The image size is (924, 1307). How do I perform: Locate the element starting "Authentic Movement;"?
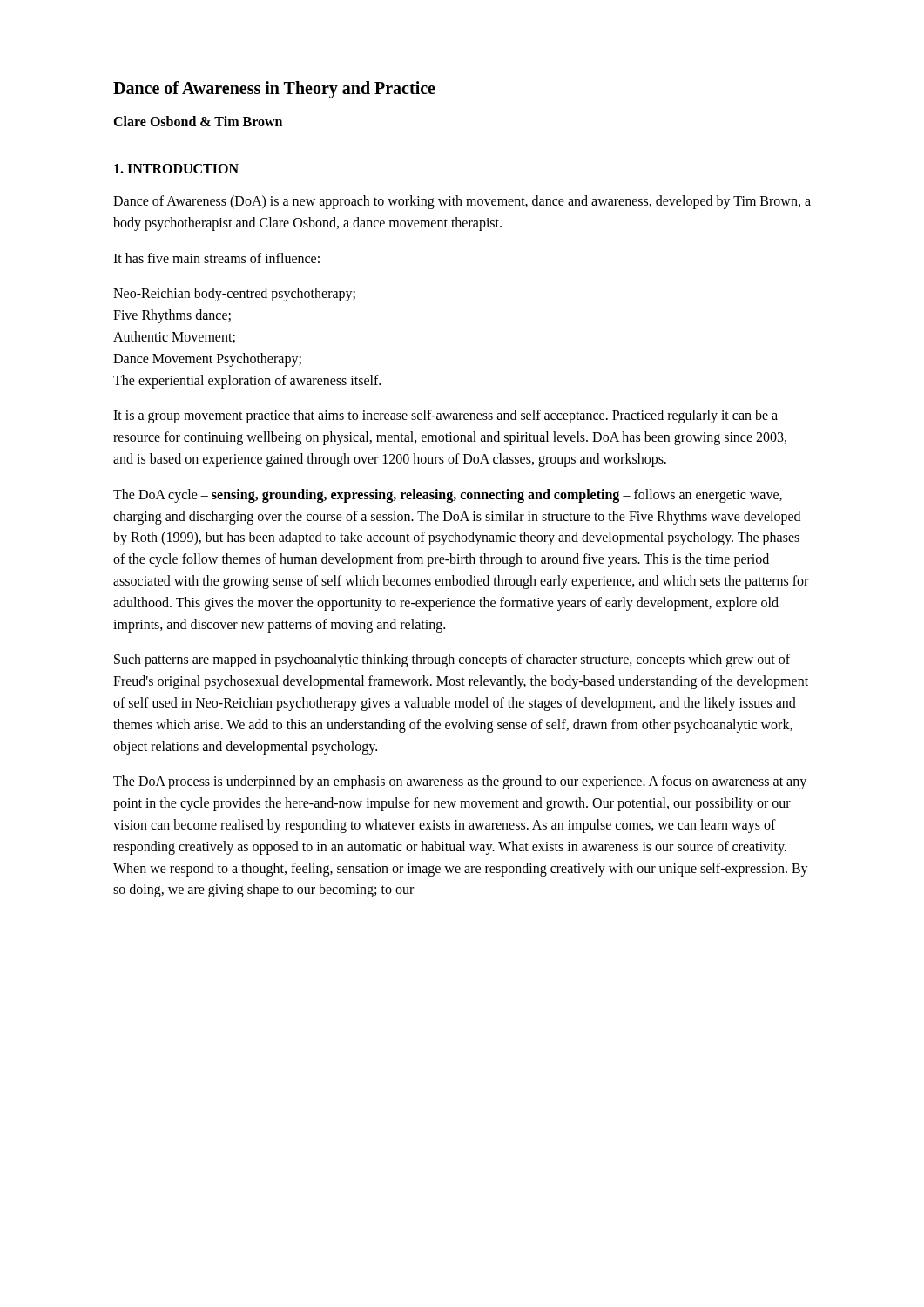(175, 337)
